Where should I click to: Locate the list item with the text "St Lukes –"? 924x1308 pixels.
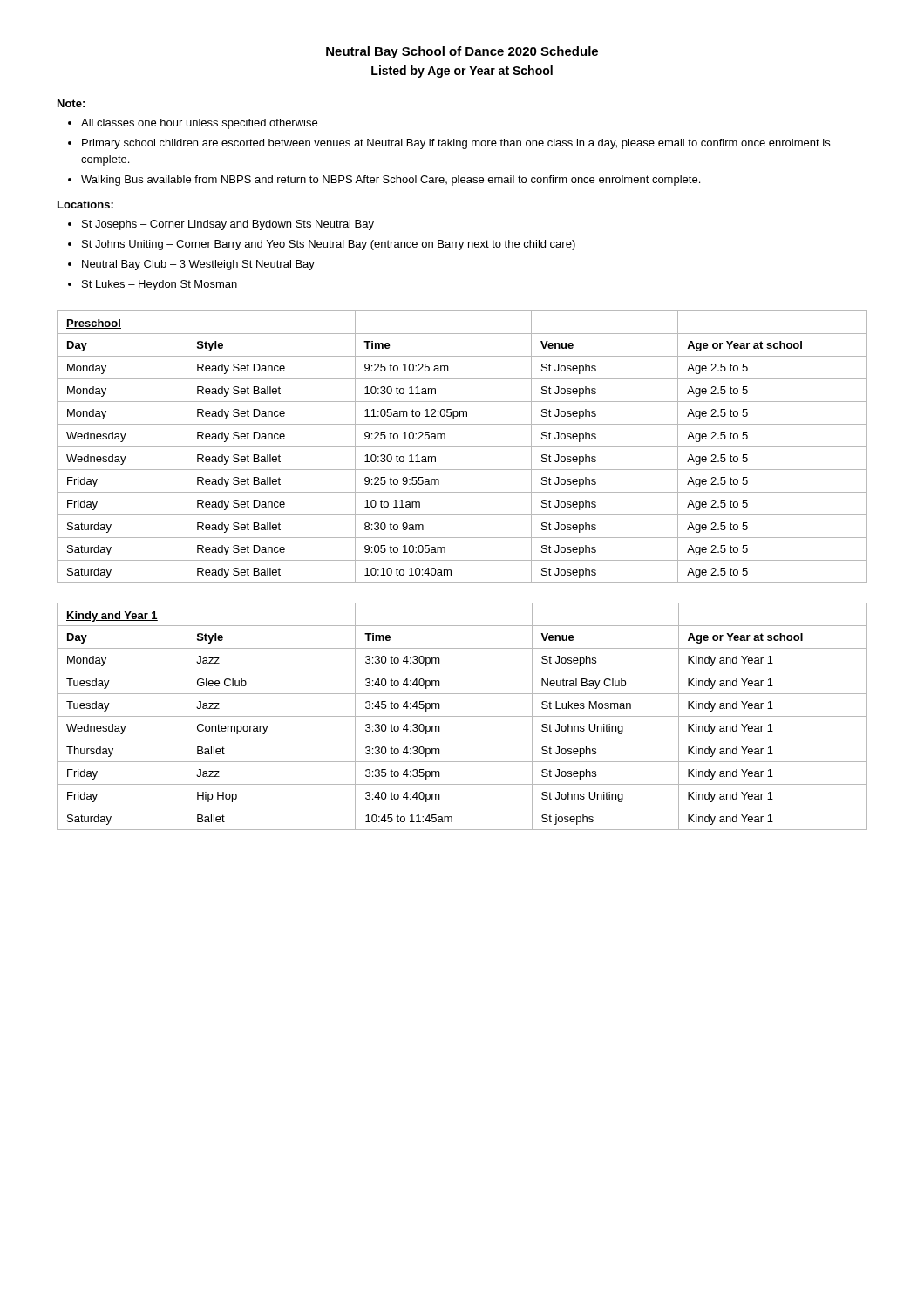point(159,284)
